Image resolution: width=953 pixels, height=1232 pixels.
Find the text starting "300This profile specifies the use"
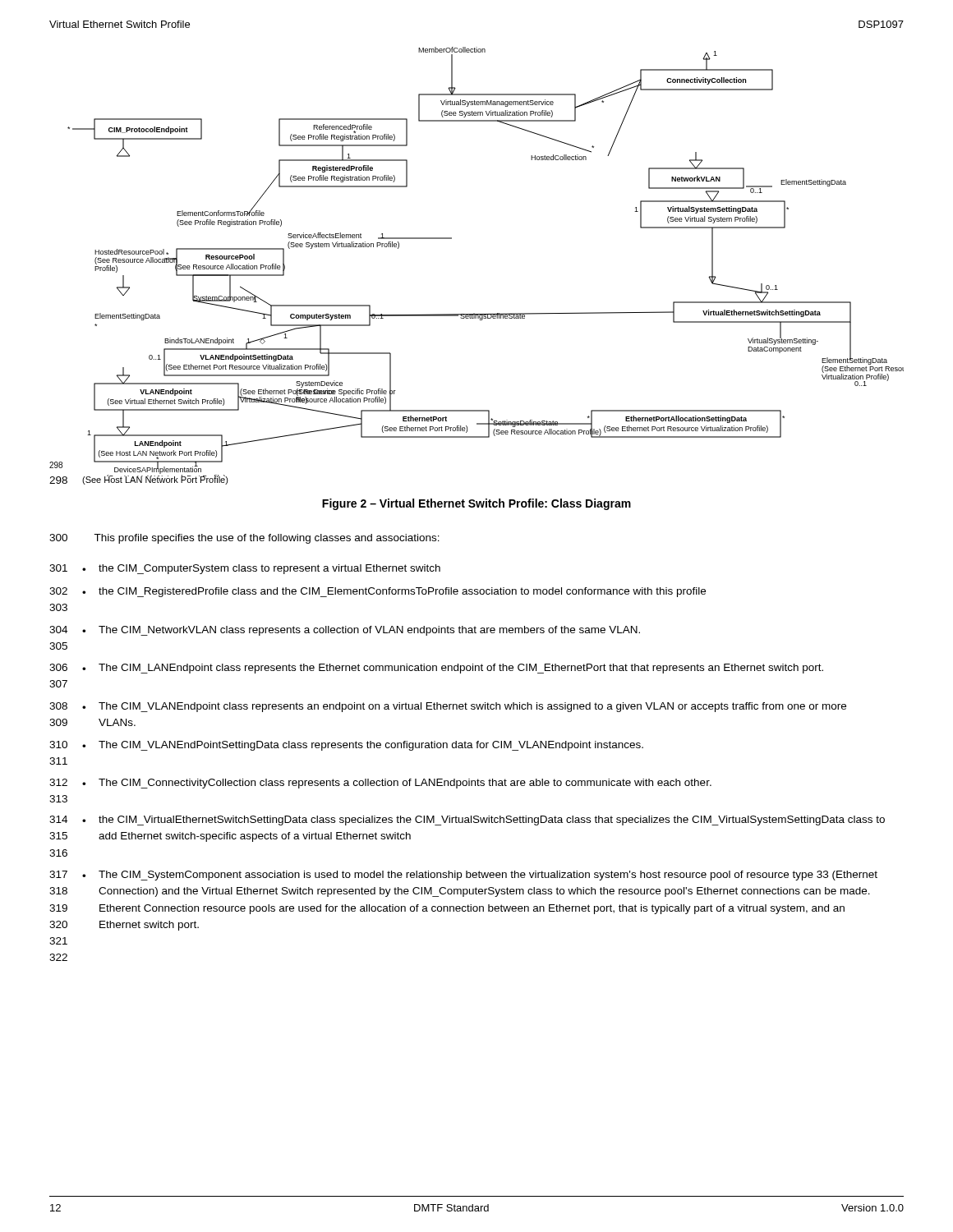(x=245, y=538)
